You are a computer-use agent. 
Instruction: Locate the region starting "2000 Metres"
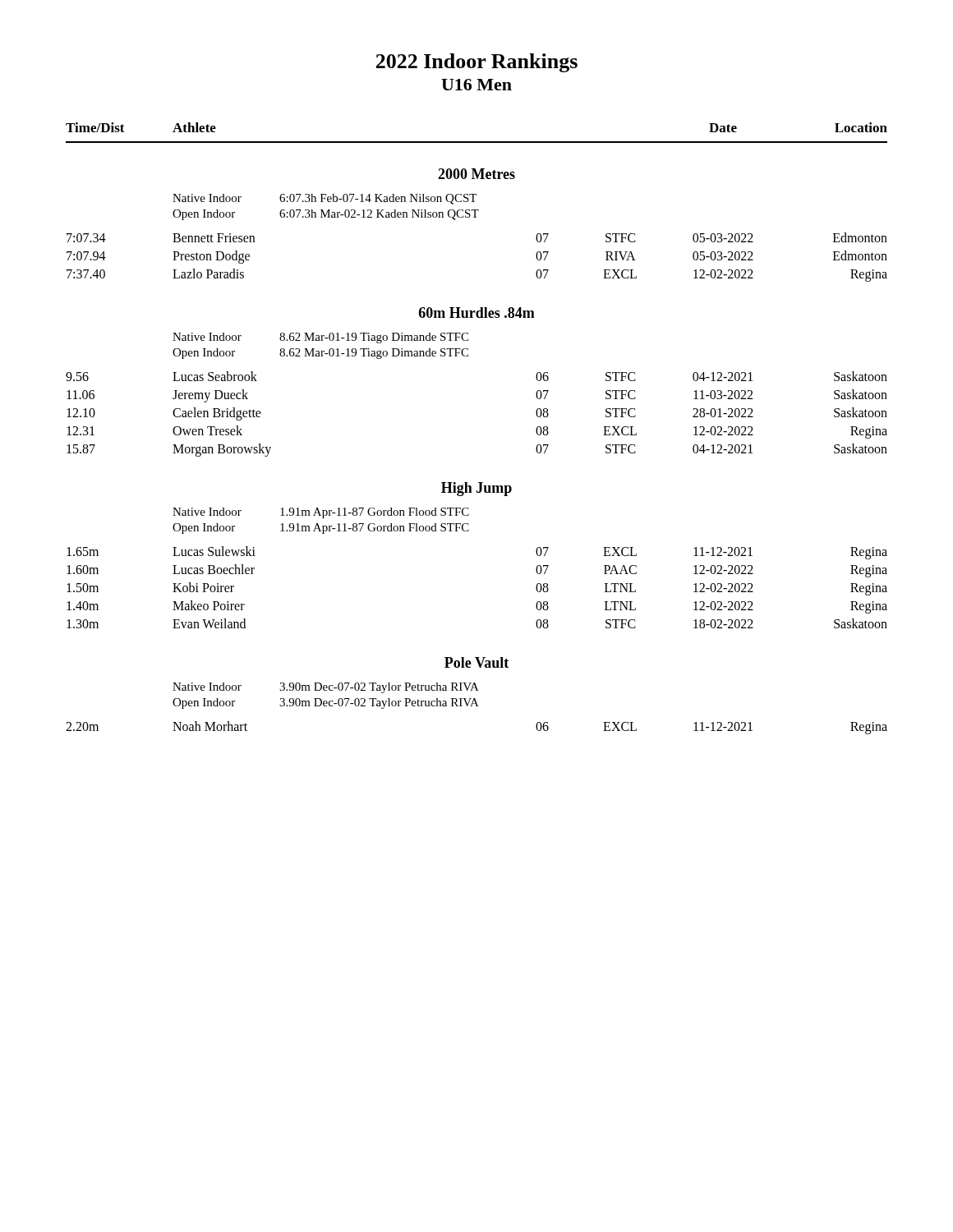476,174
